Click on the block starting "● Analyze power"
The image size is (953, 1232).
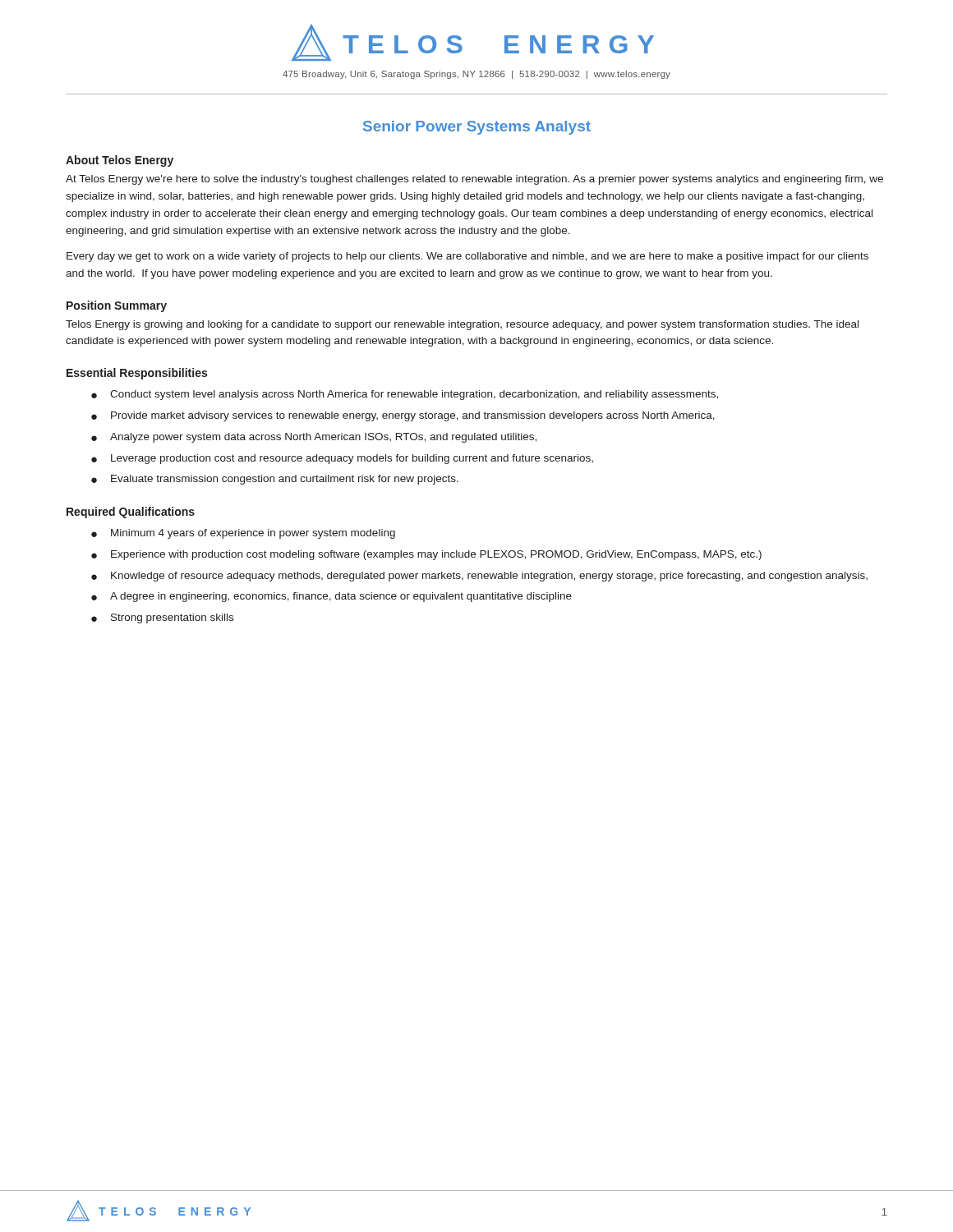click(314, 438)
